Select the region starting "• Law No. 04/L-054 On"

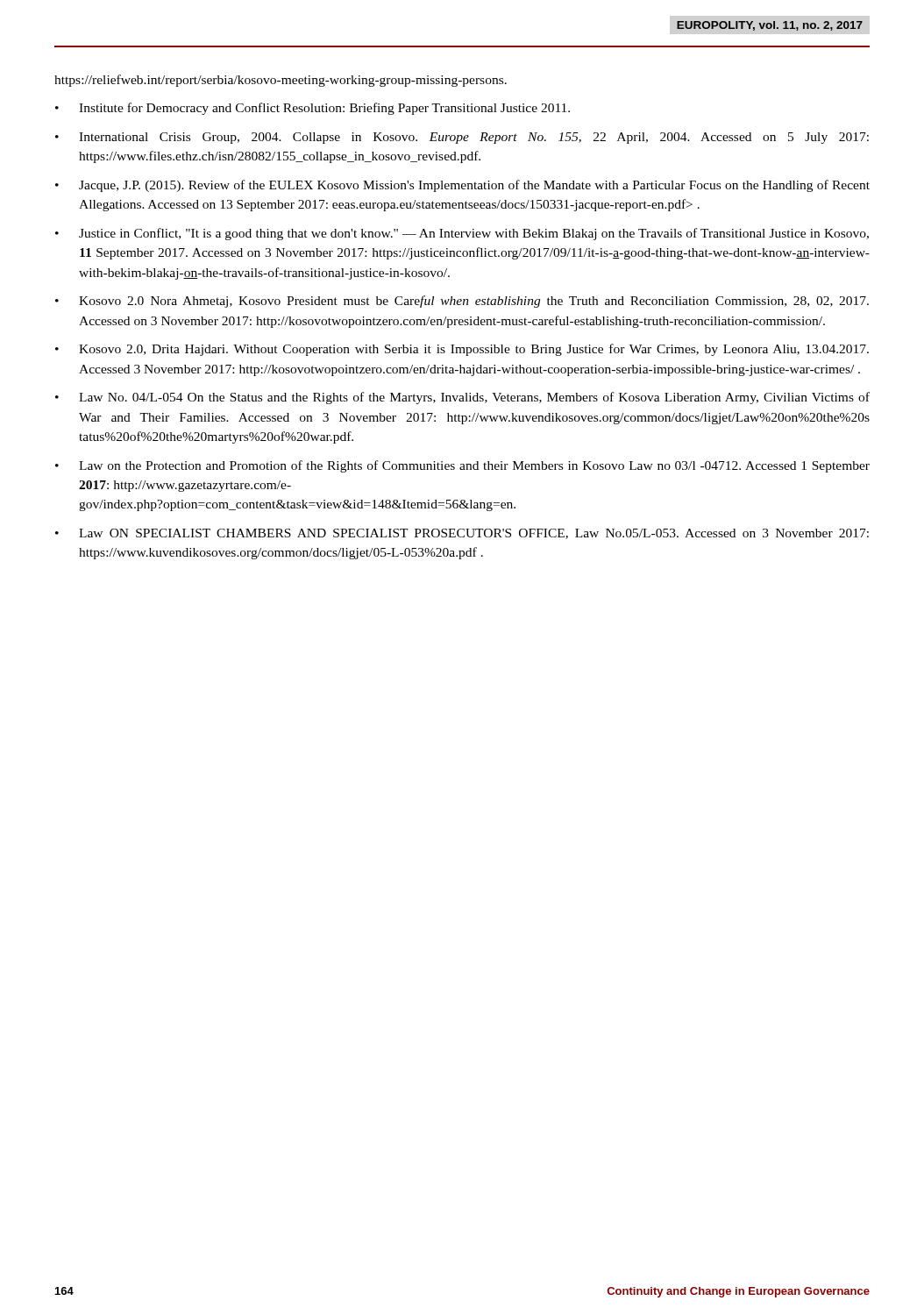tap(462, 417)
